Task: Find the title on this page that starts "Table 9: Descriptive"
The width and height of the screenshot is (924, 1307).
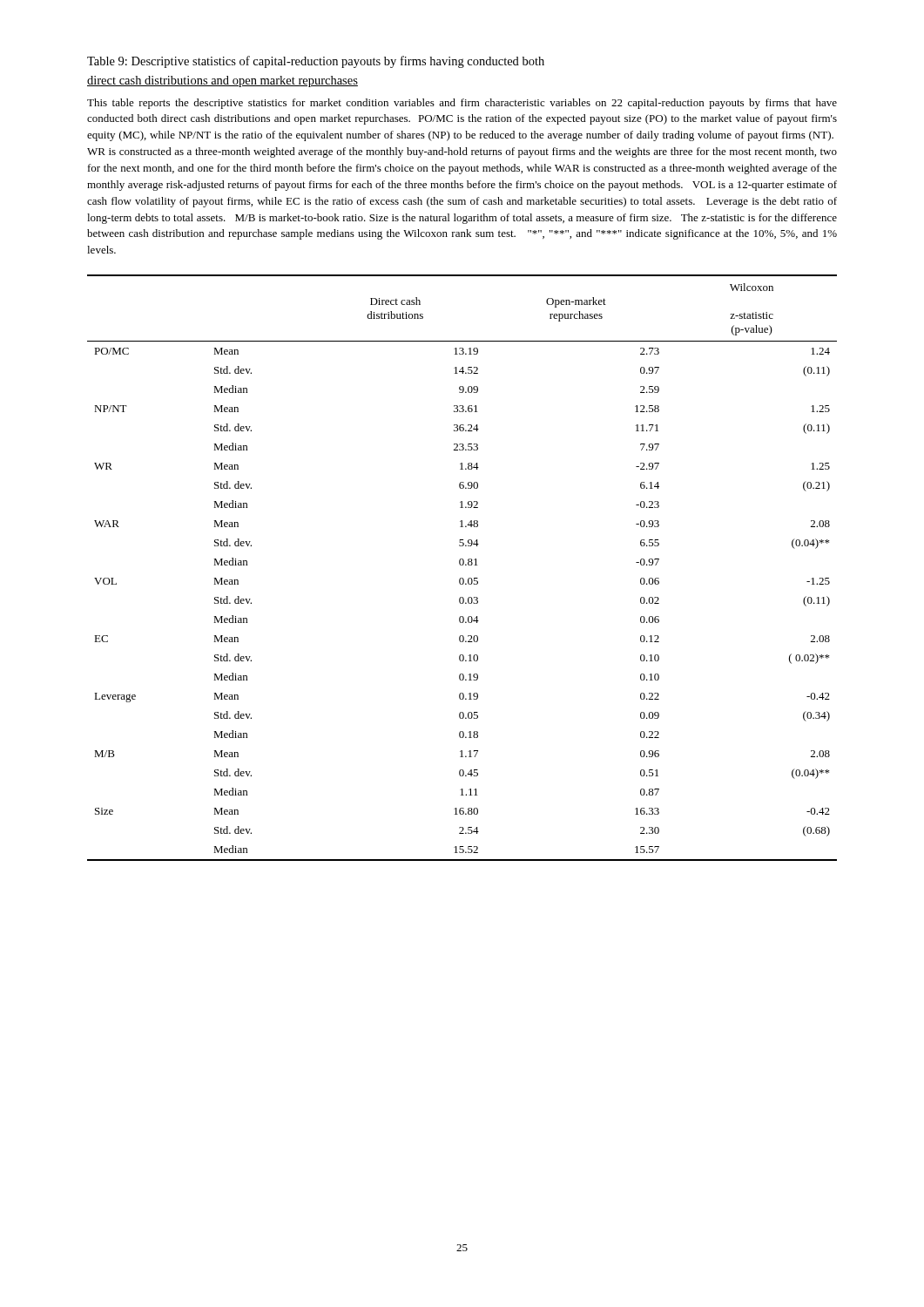Action: [x=462, y=72]
